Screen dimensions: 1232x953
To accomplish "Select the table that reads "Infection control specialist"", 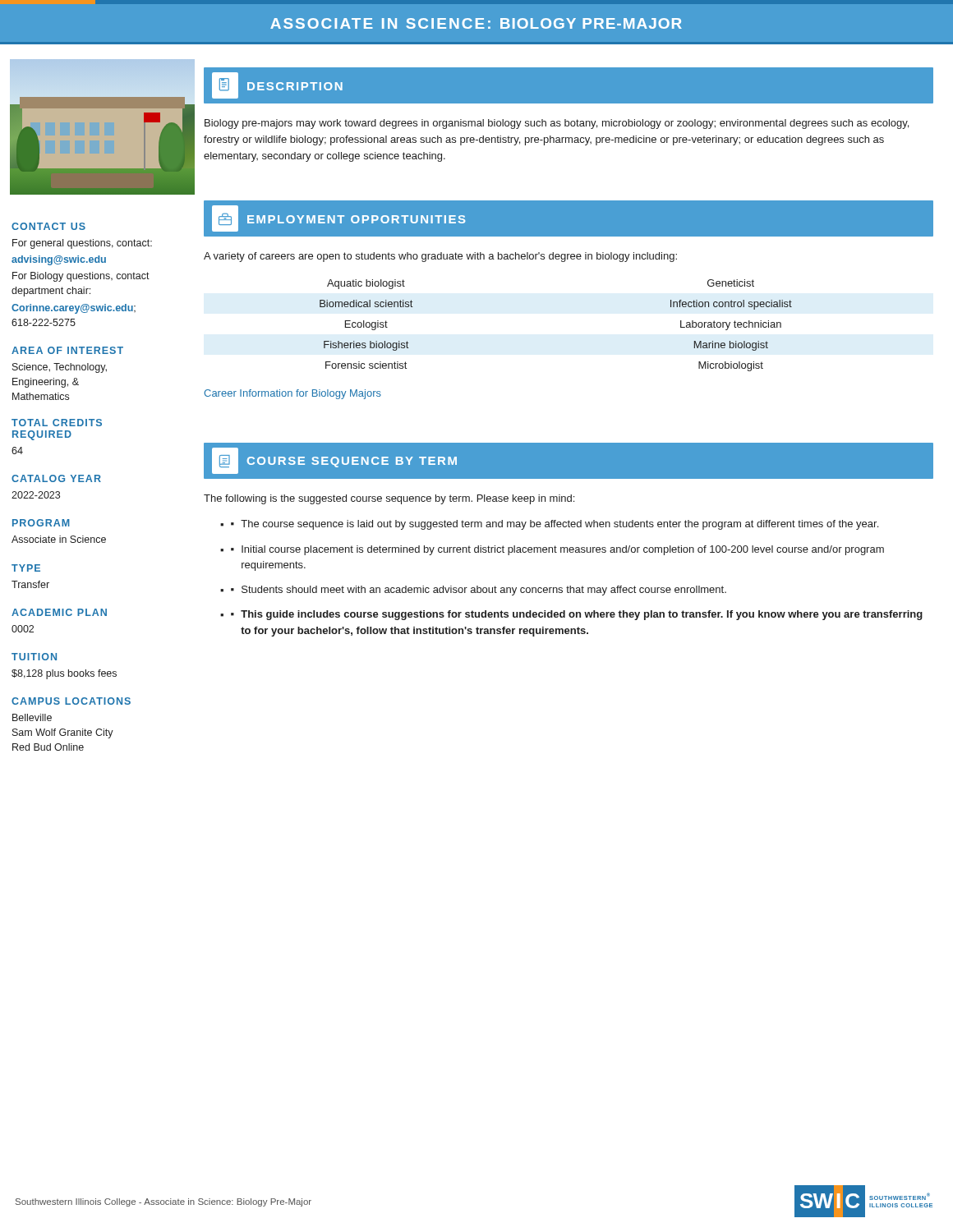I will point(569,324).
